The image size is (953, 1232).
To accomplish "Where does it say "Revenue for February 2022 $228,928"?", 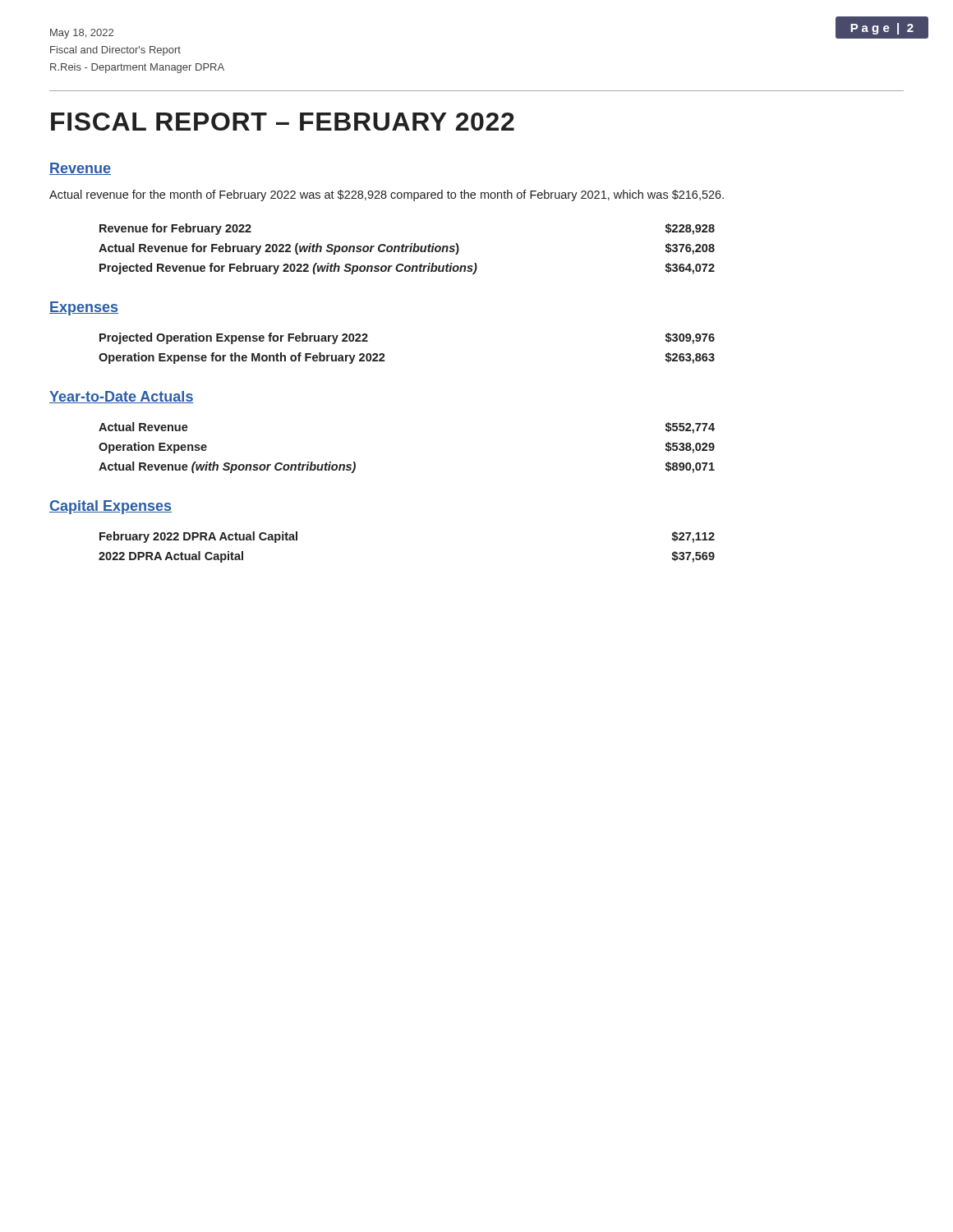I will point(174,229).
